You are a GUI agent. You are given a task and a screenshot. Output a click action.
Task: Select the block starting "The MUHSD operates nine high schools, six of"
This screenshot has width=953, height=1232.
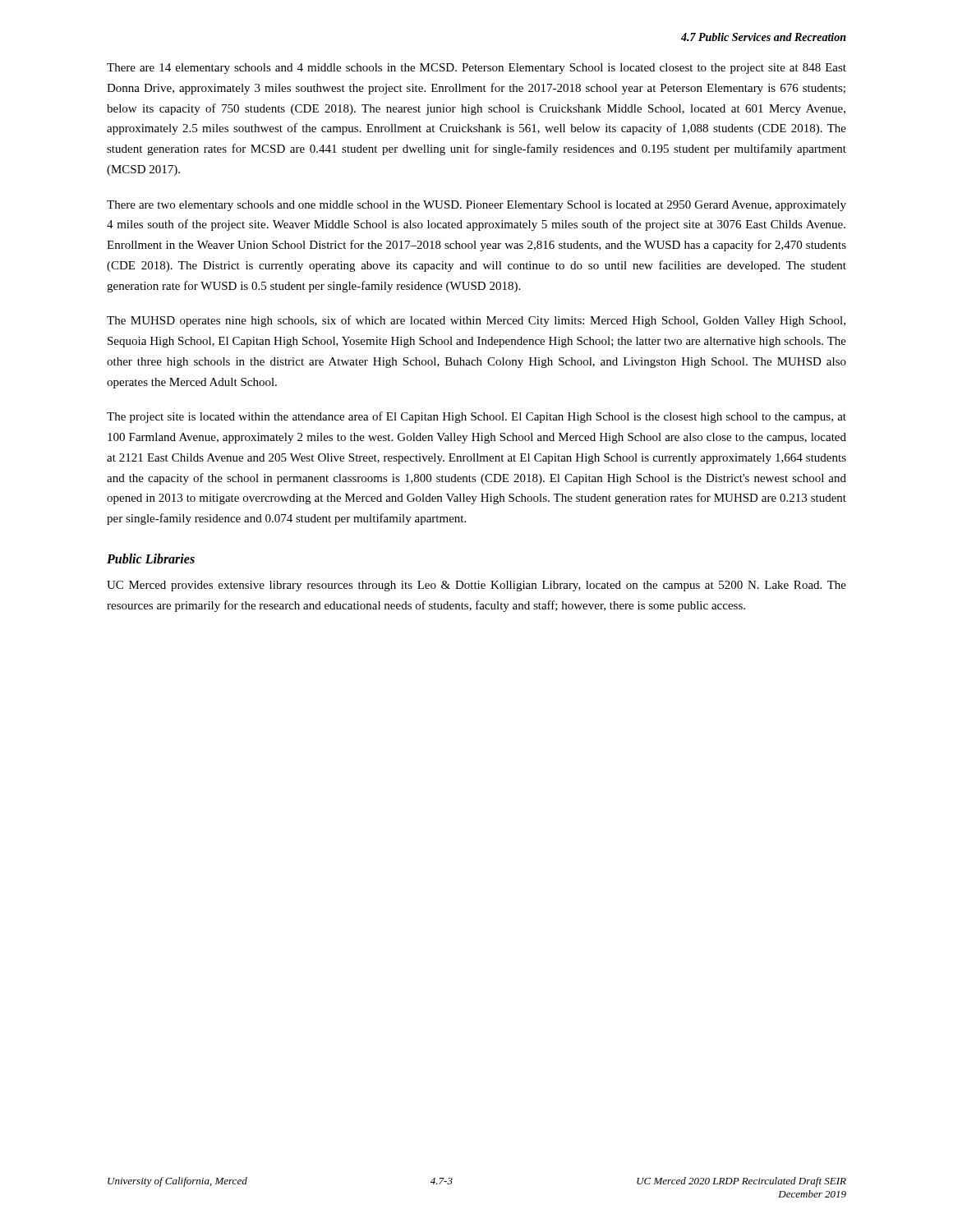476,351
